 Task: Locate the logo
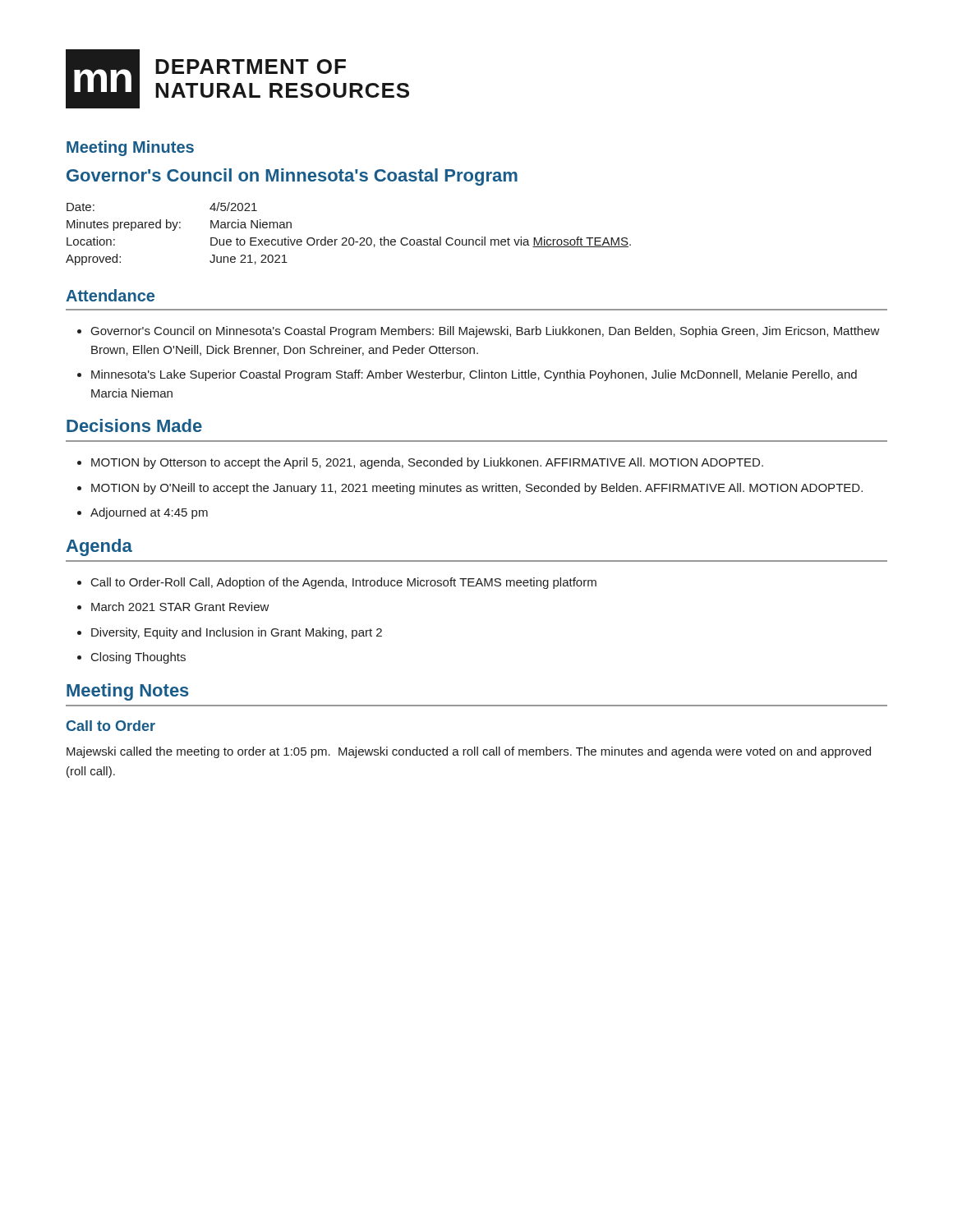click(476, 79)
